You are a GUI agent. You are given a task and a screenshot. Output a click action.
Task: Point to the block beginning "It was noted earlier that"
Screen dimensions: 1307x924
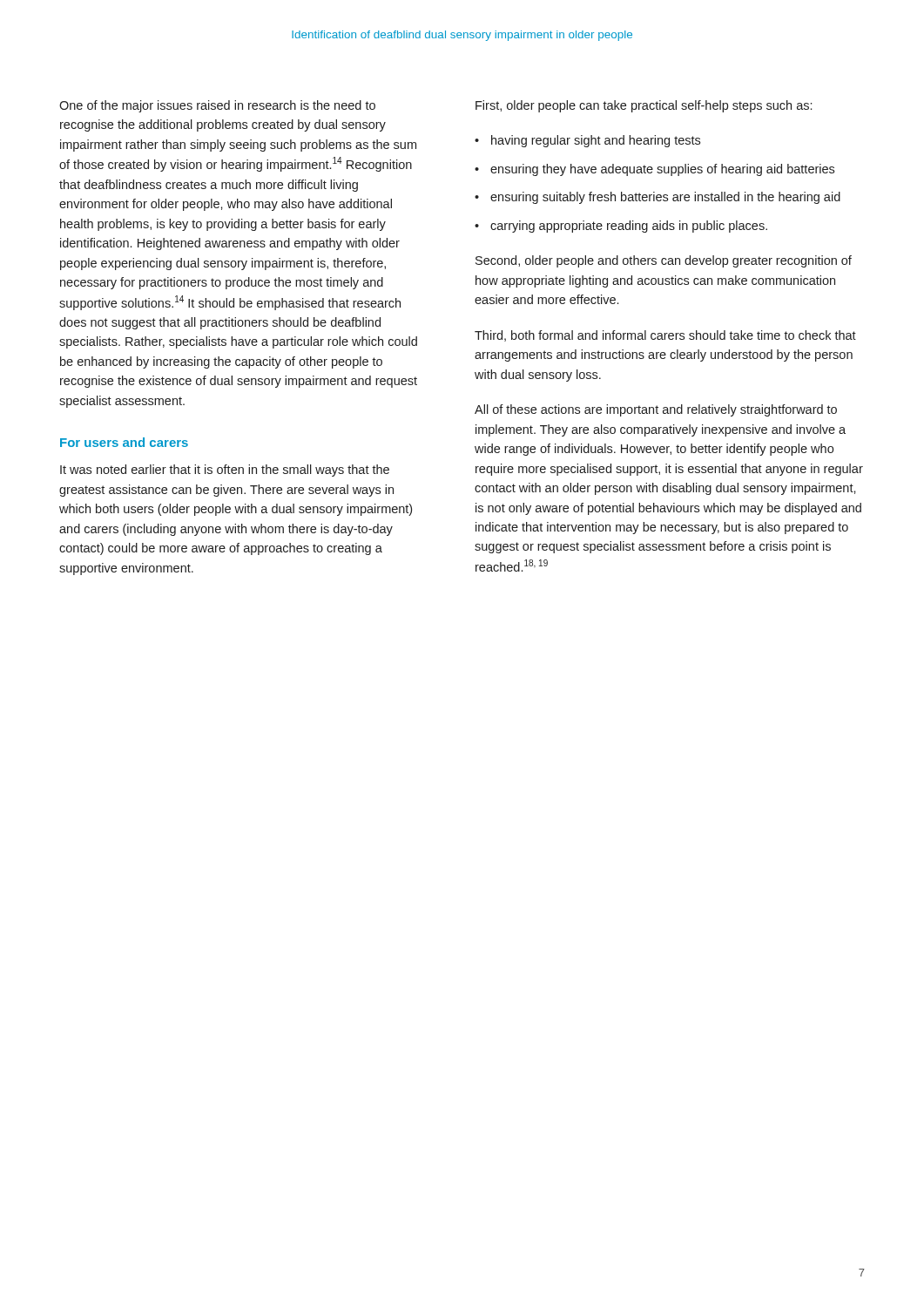[236, 519]
